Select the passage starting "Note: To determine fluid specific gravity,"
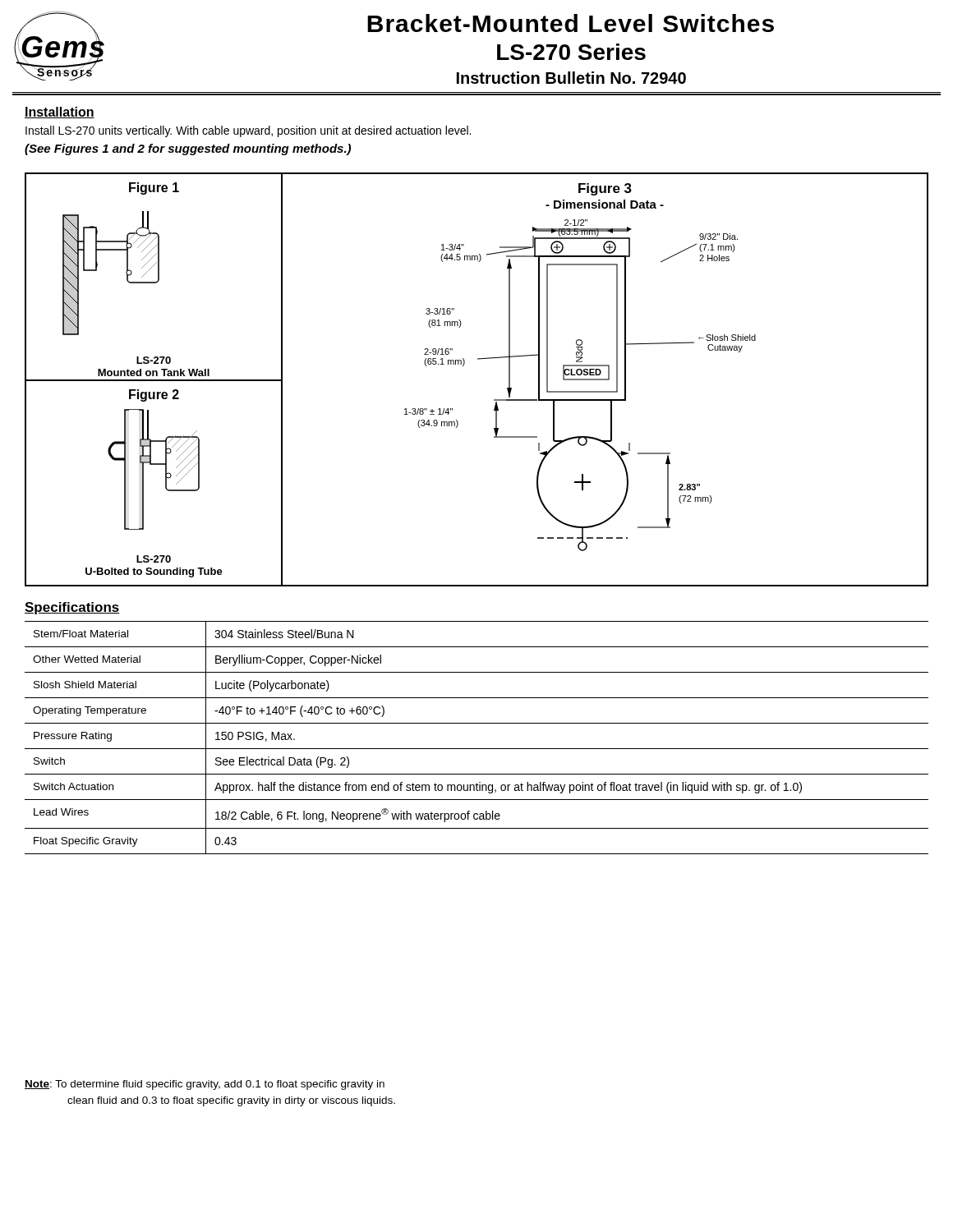Screen dimensions: 1232x953 (210, 1092)
